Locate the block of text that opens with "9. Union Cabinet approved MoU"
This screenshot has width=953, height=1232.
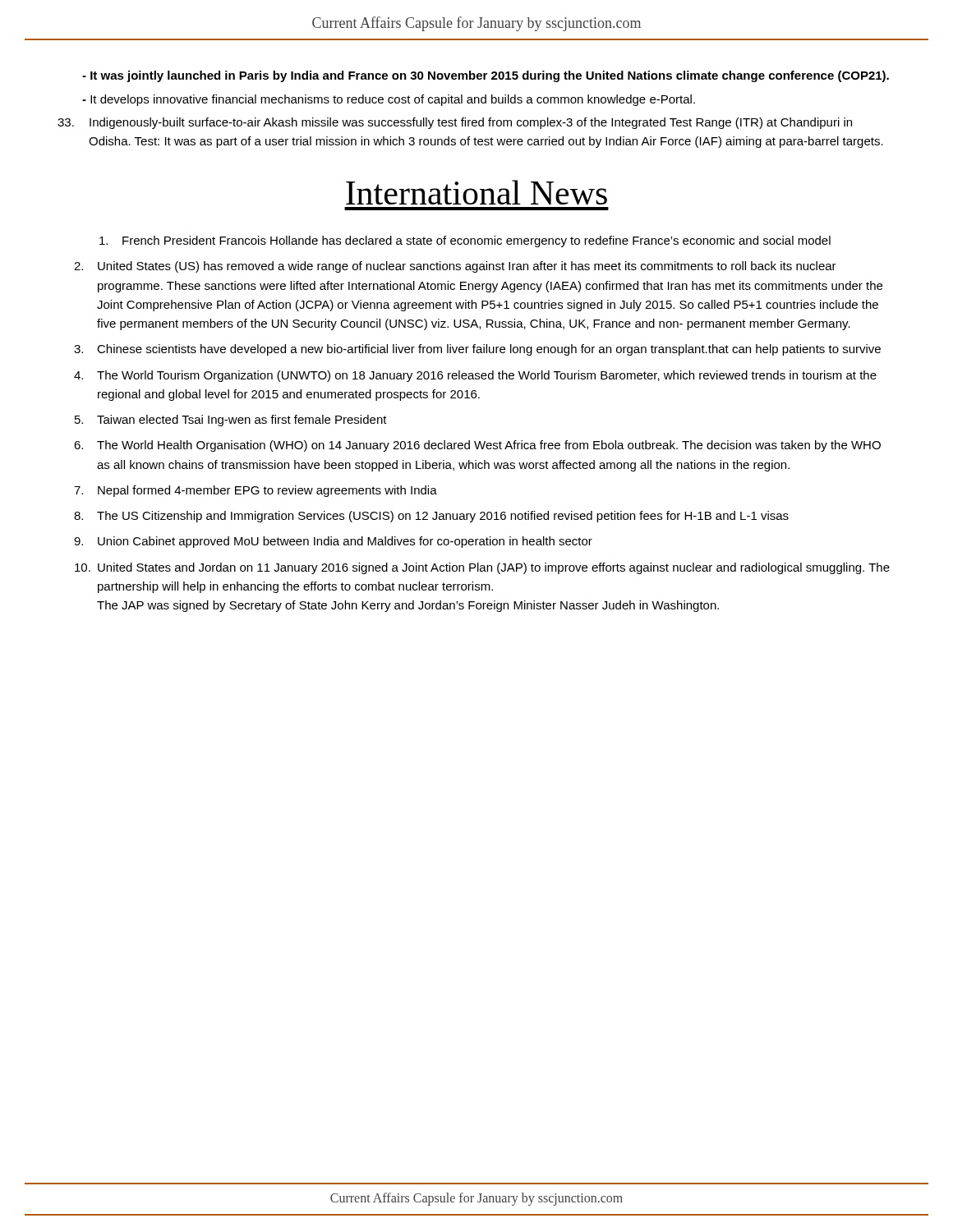tap(333, 541)
